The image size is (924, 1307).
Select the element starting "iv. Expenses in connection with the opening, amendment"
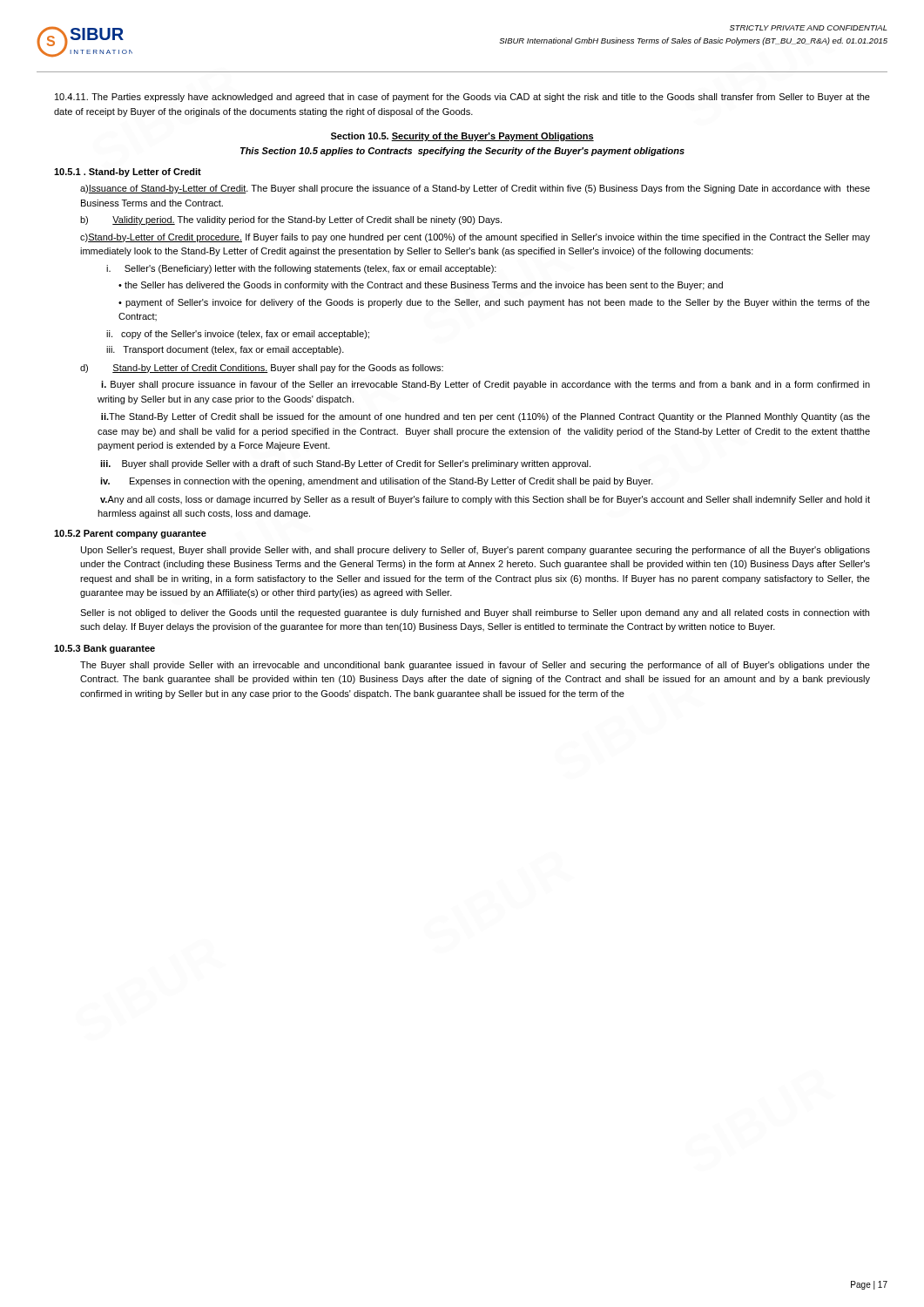[x=375, y=481]
